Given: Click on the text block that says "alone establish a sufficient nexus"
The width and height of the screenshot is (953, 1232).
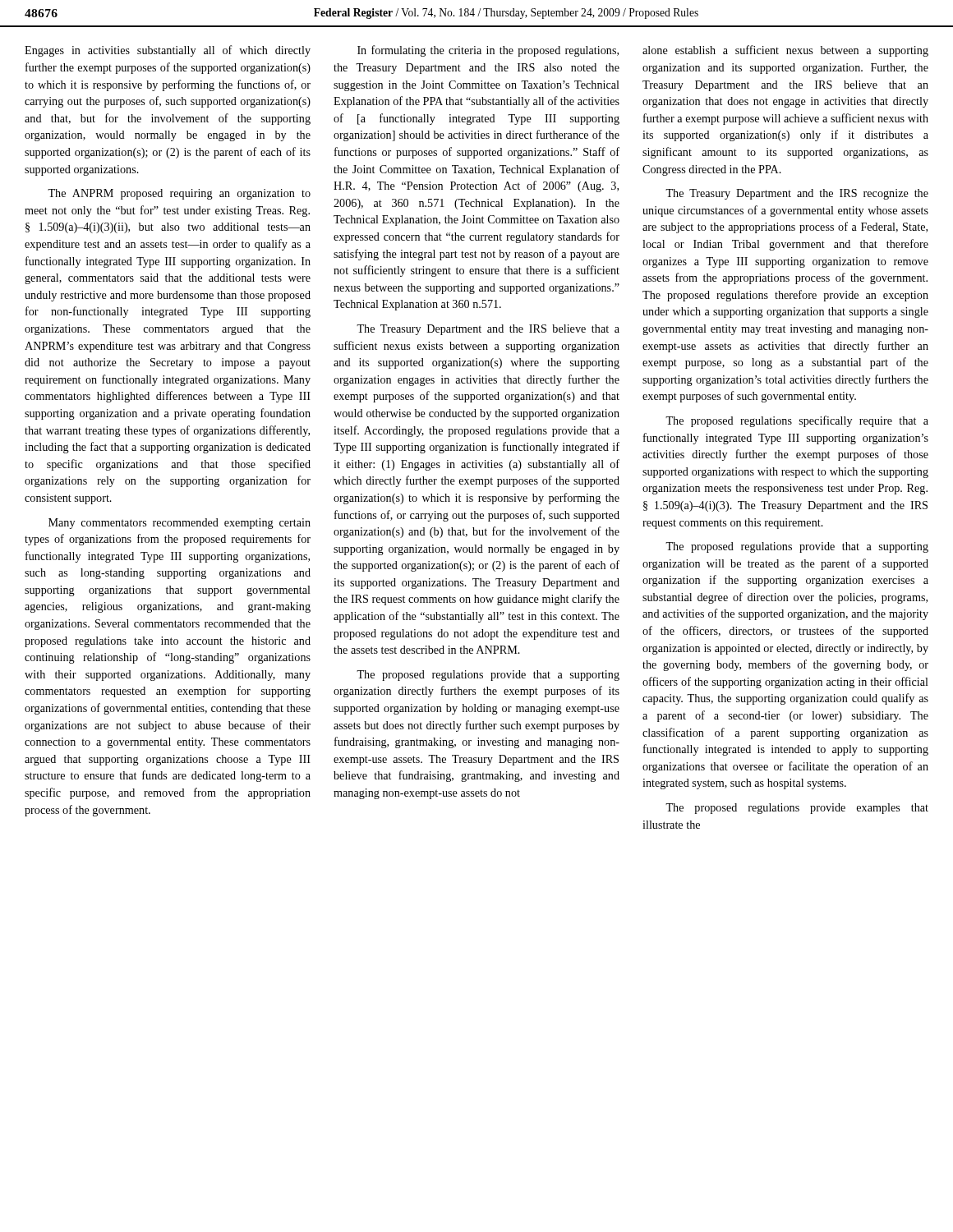Looking at the screenshot, I should 785,438.
